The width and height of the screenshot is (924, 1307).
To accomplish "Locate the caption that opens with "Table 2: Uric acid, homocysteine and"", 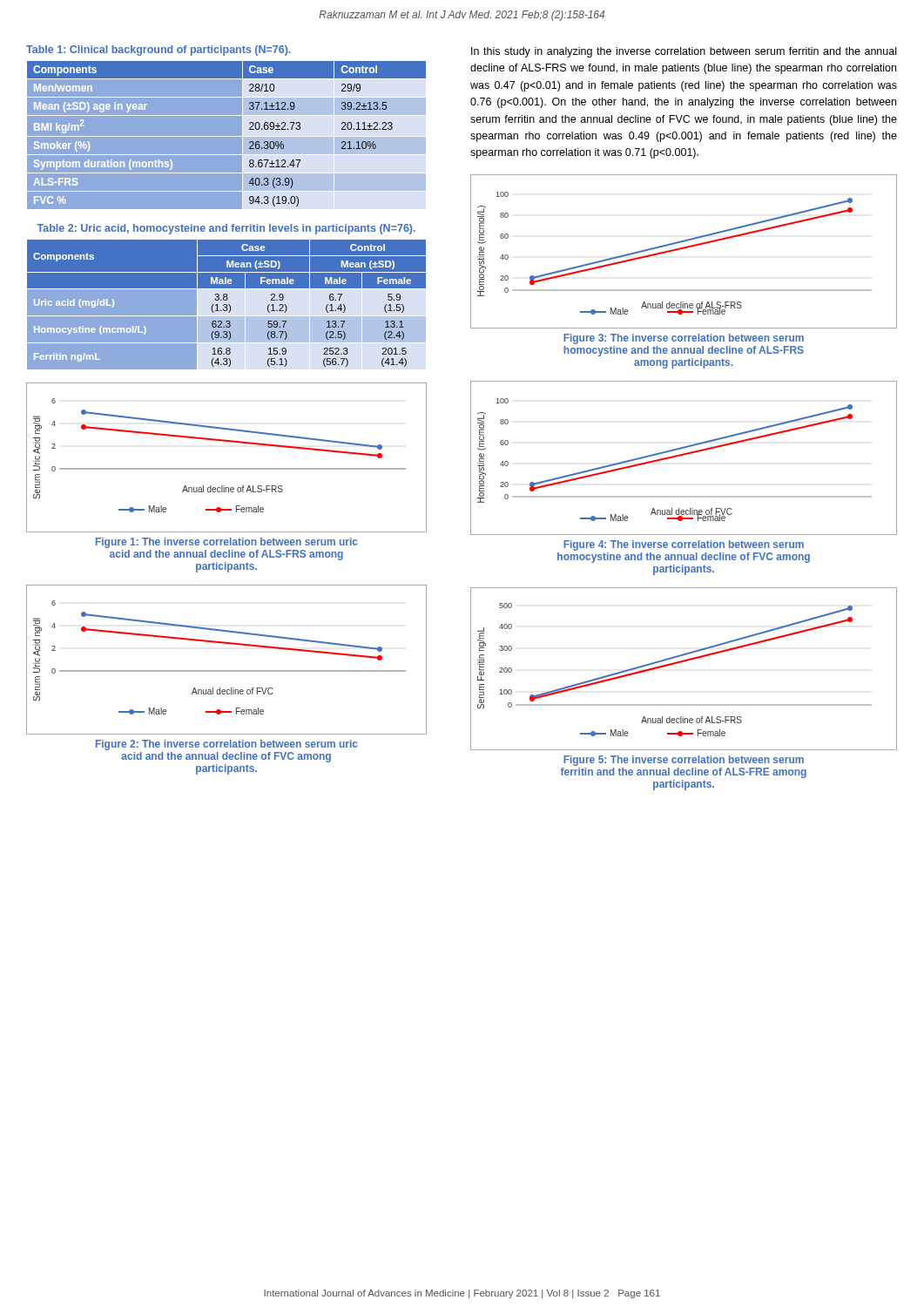I will coord(226,228).
